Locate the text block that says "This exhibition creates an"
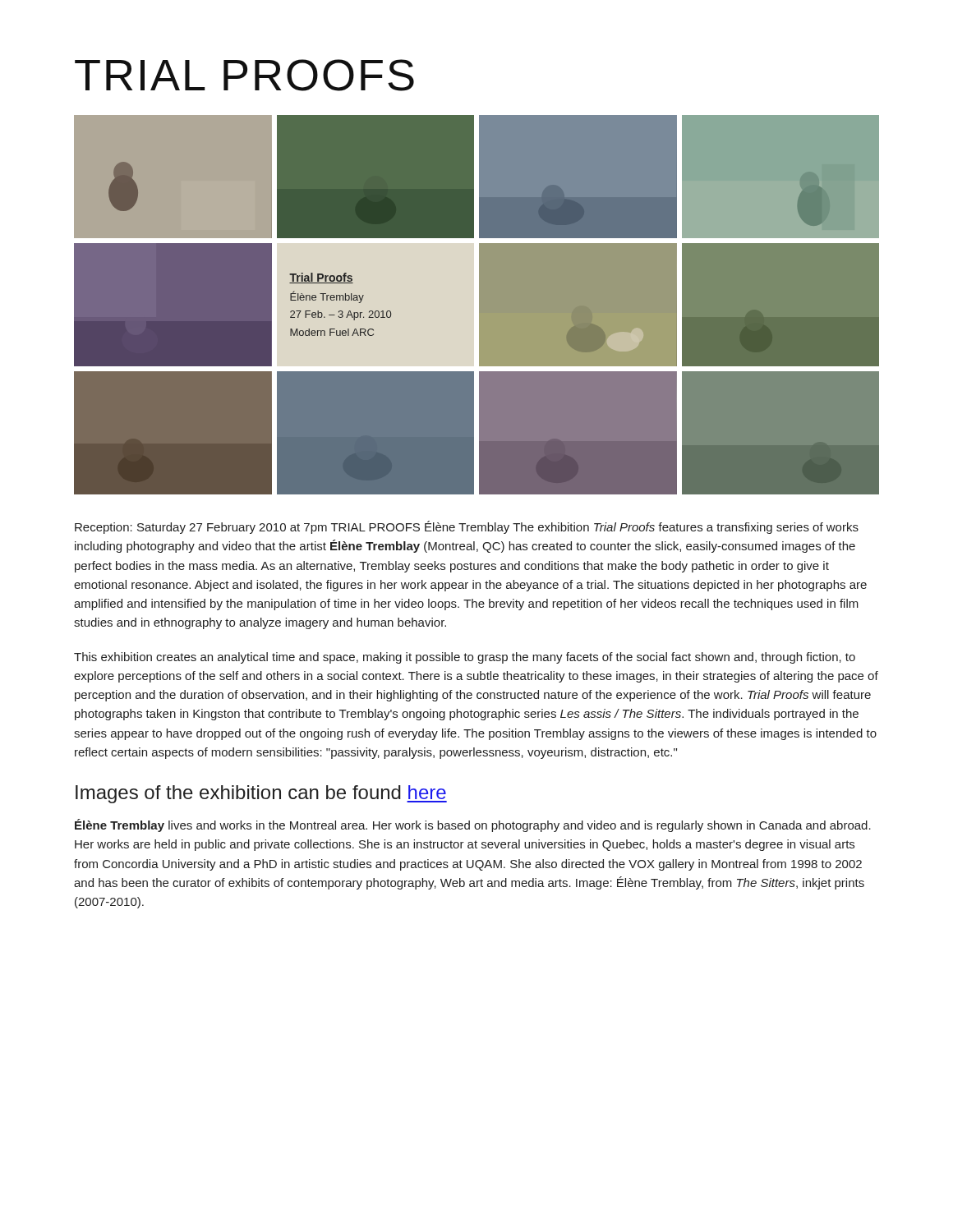This screenshot has width=953, height=1232. tap(476, 704)
